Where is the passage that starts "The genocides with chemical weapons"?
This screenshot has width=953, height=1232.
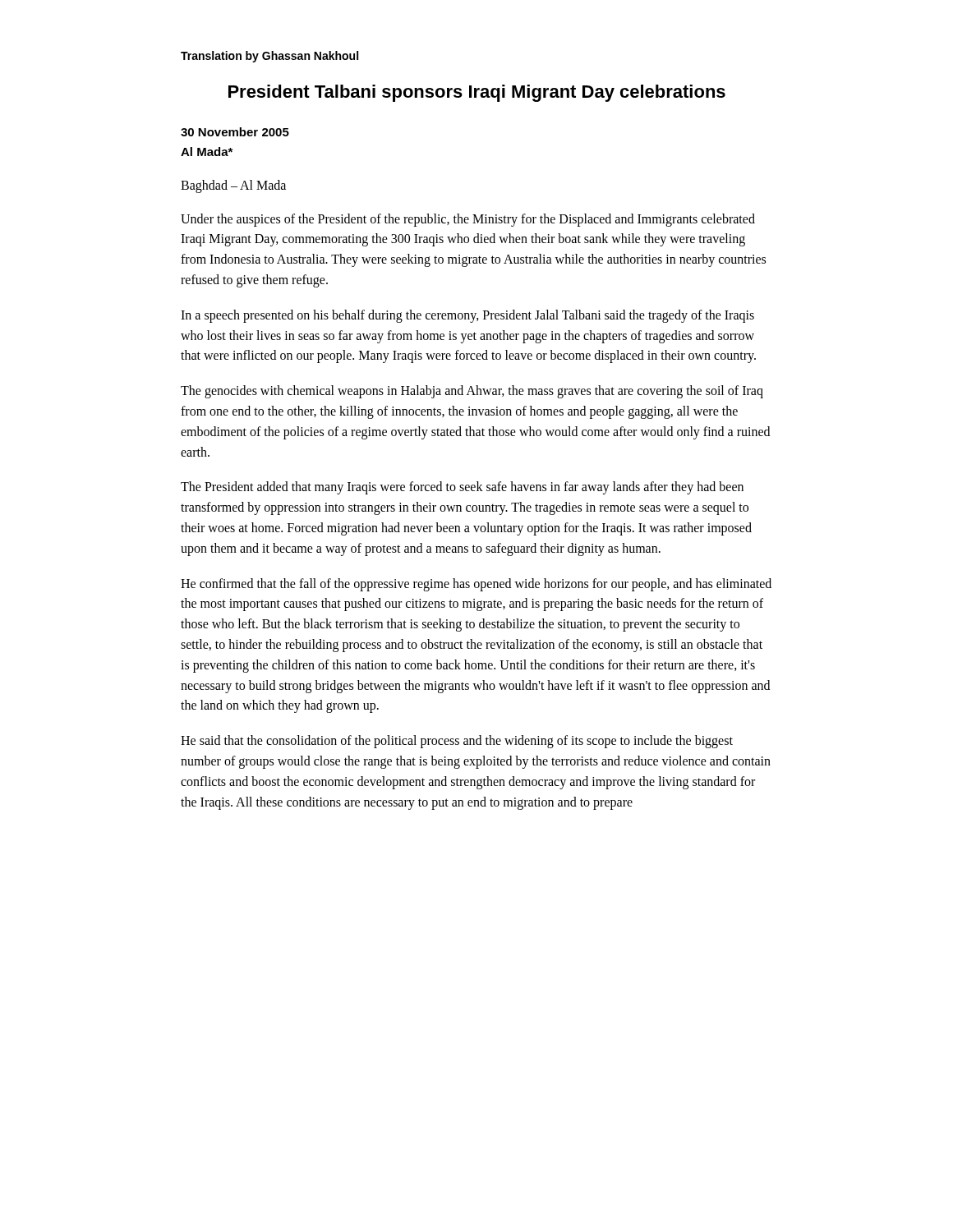[x=476, y=421]
